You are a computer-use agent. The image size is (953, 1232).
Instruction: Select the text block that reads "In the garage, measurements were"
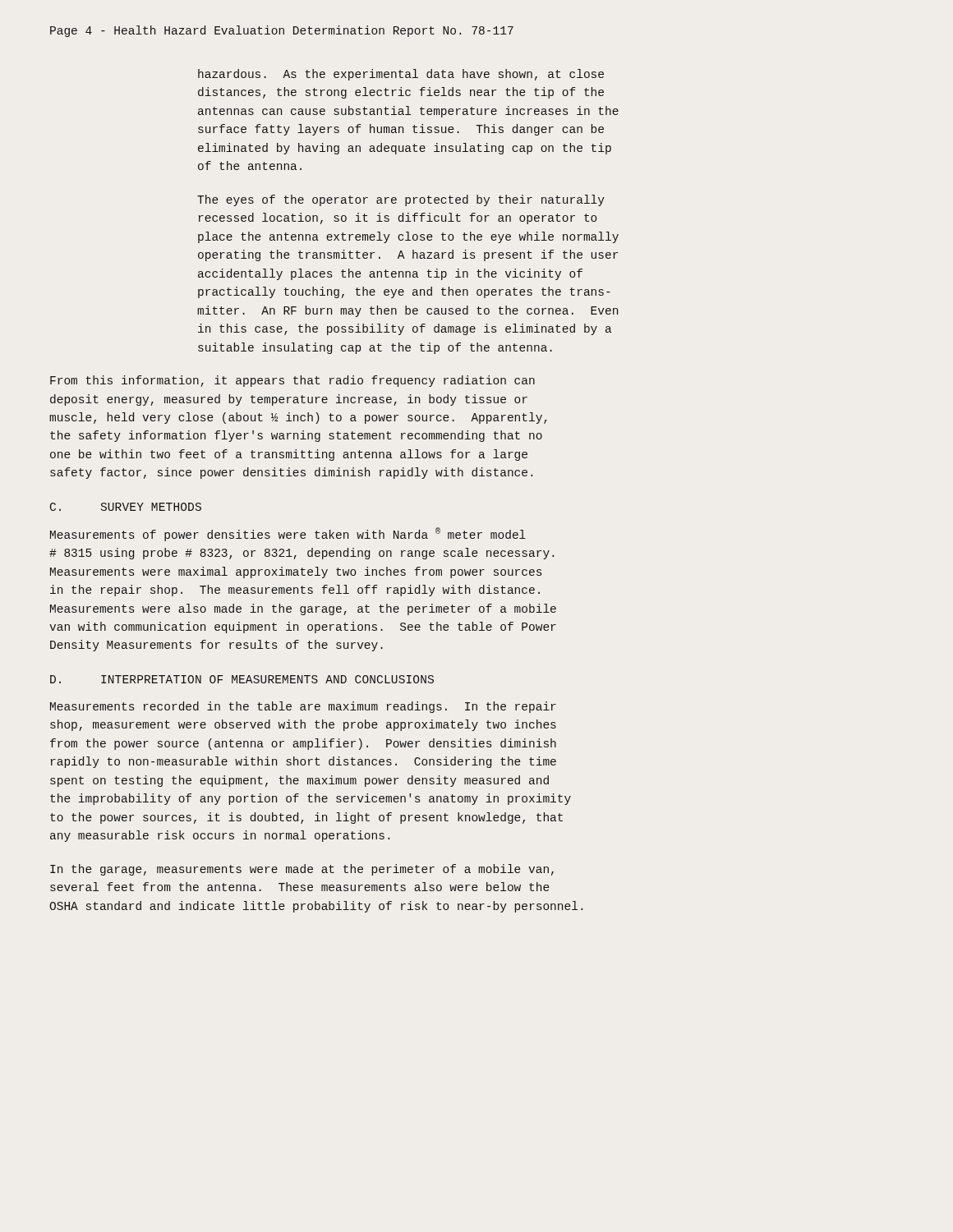pos(317,888)
